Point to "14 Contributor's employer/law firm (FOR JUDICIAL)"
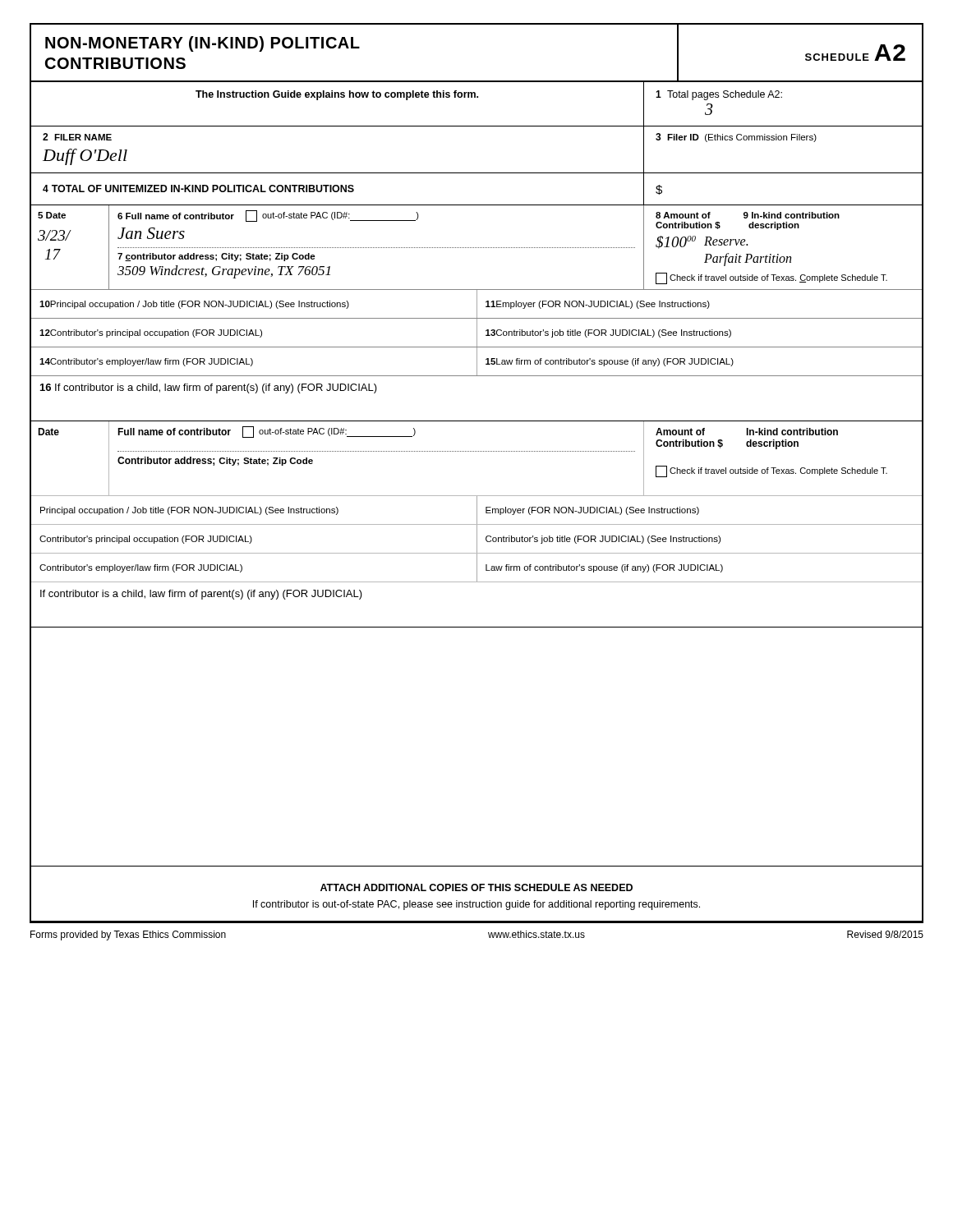The height and width of the screenshot is (1232, 953). pyautogui.click(x=146, y=361)
